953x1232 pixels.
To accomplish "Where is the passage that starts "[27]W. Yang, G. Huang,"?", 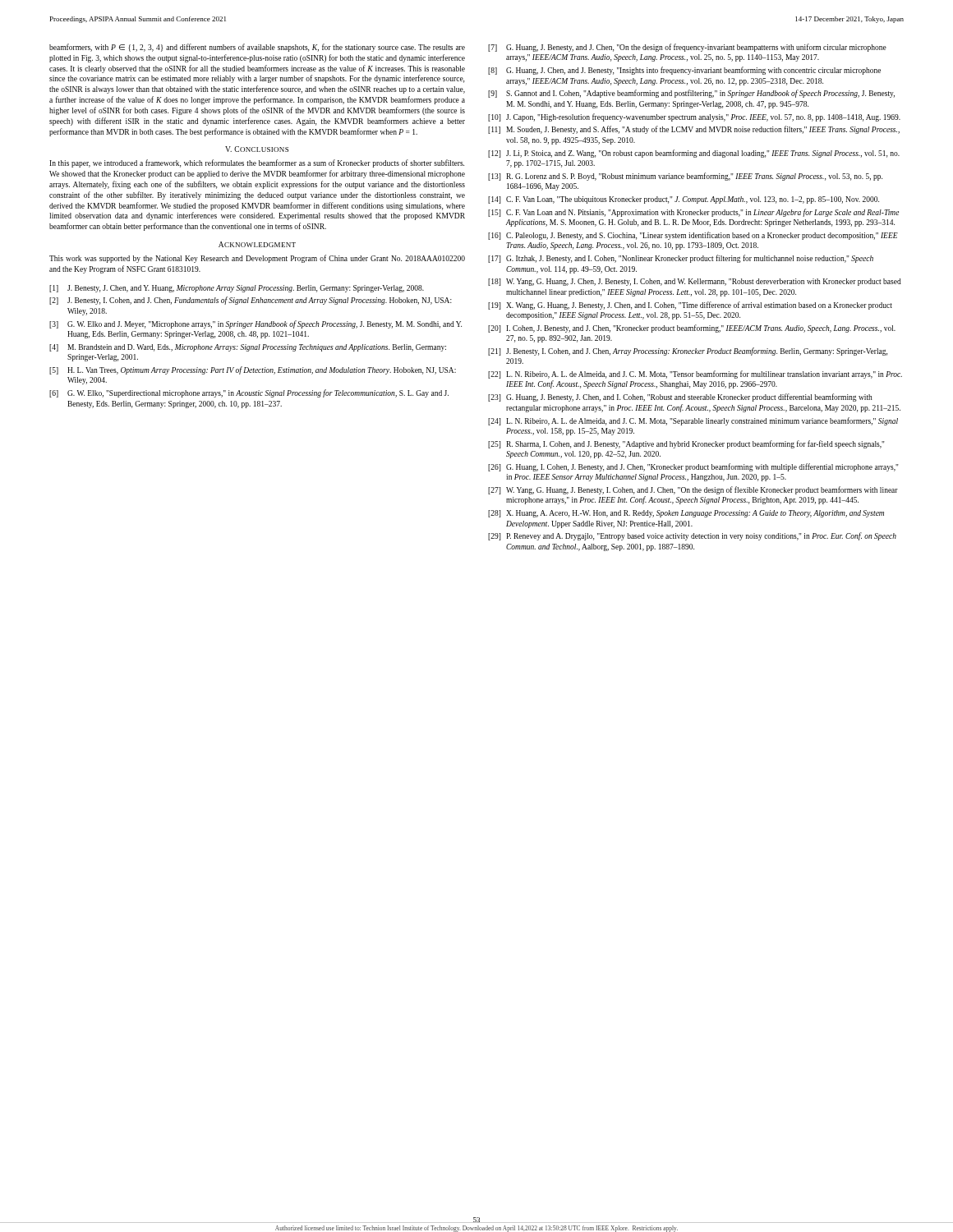I will tap(696, 496).
